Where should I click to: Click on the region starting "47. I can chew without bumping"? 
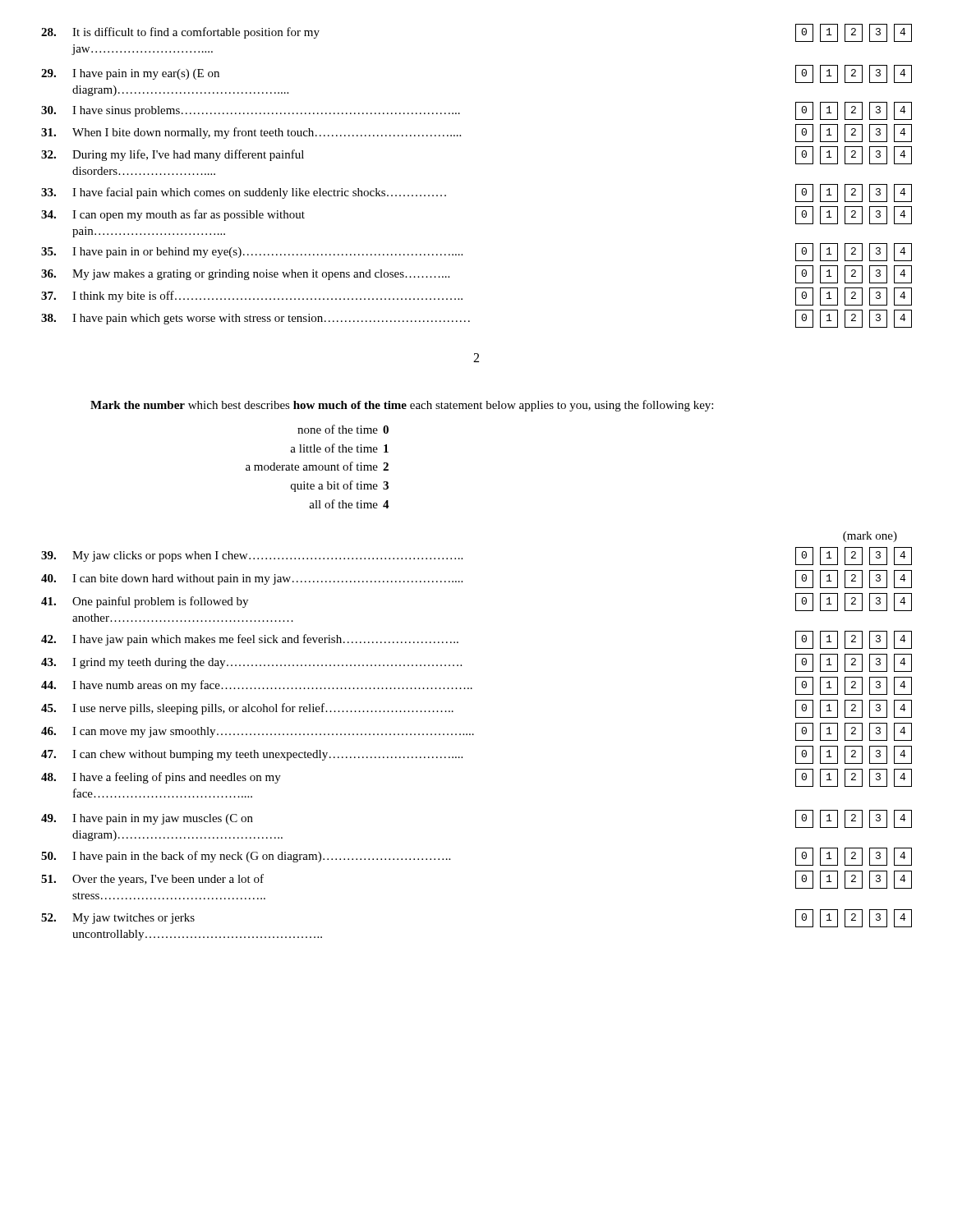pyautogui.click(x=186, y=754)
